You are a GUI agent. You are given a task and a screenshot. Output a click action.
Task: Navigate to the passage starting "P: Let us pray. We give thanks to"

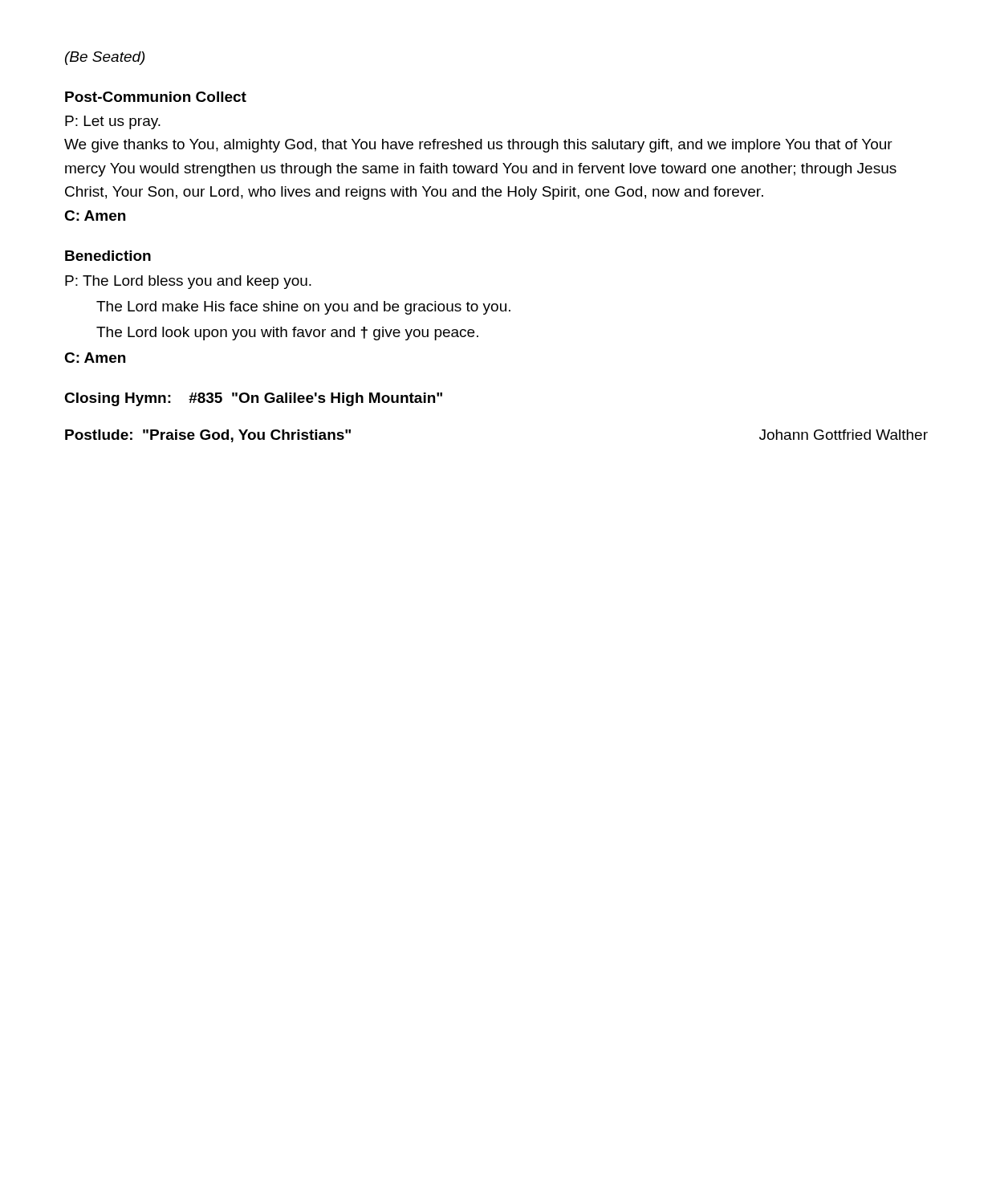[480, 156]
